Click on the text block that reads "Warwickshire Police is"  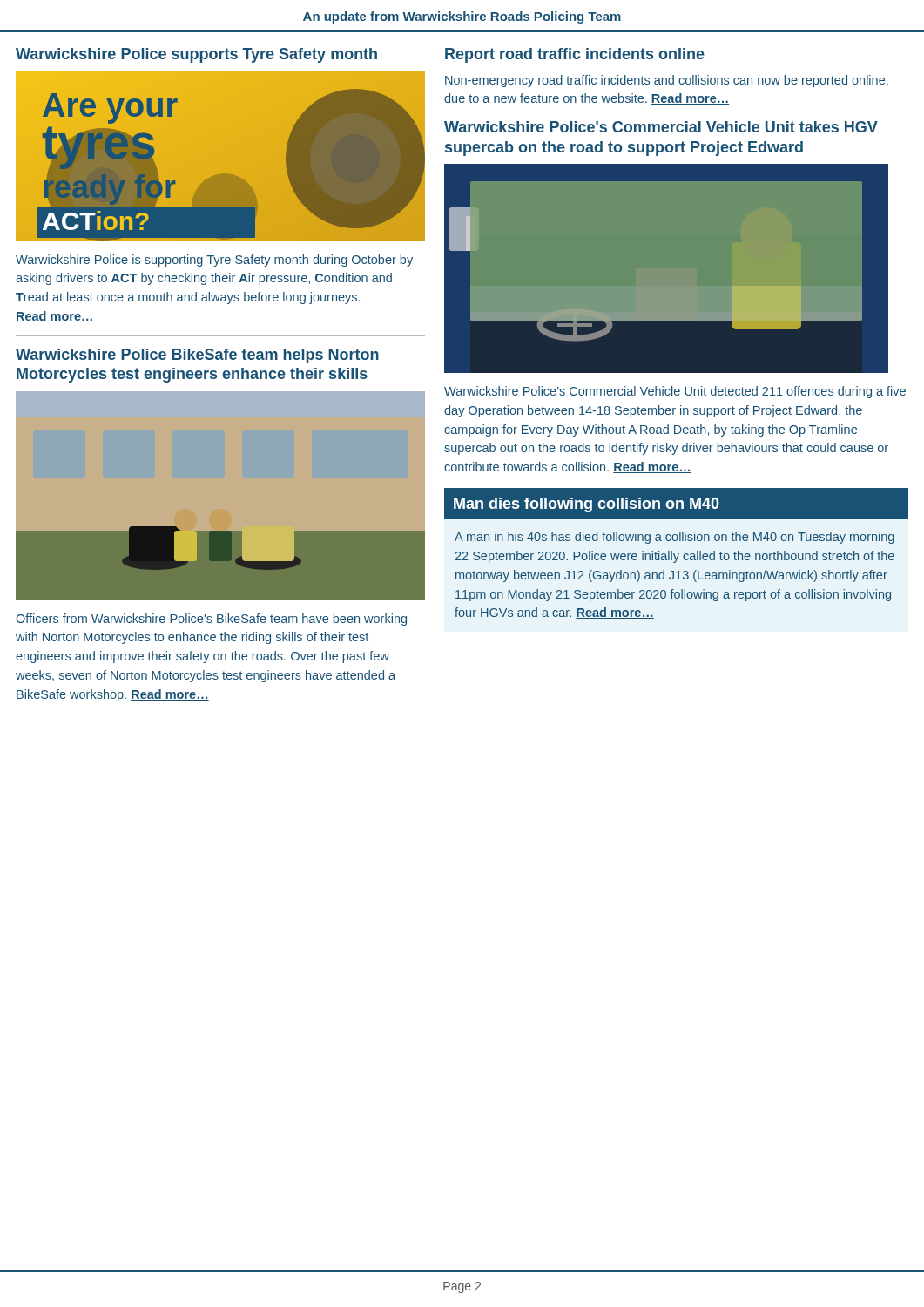click(214, 288)
